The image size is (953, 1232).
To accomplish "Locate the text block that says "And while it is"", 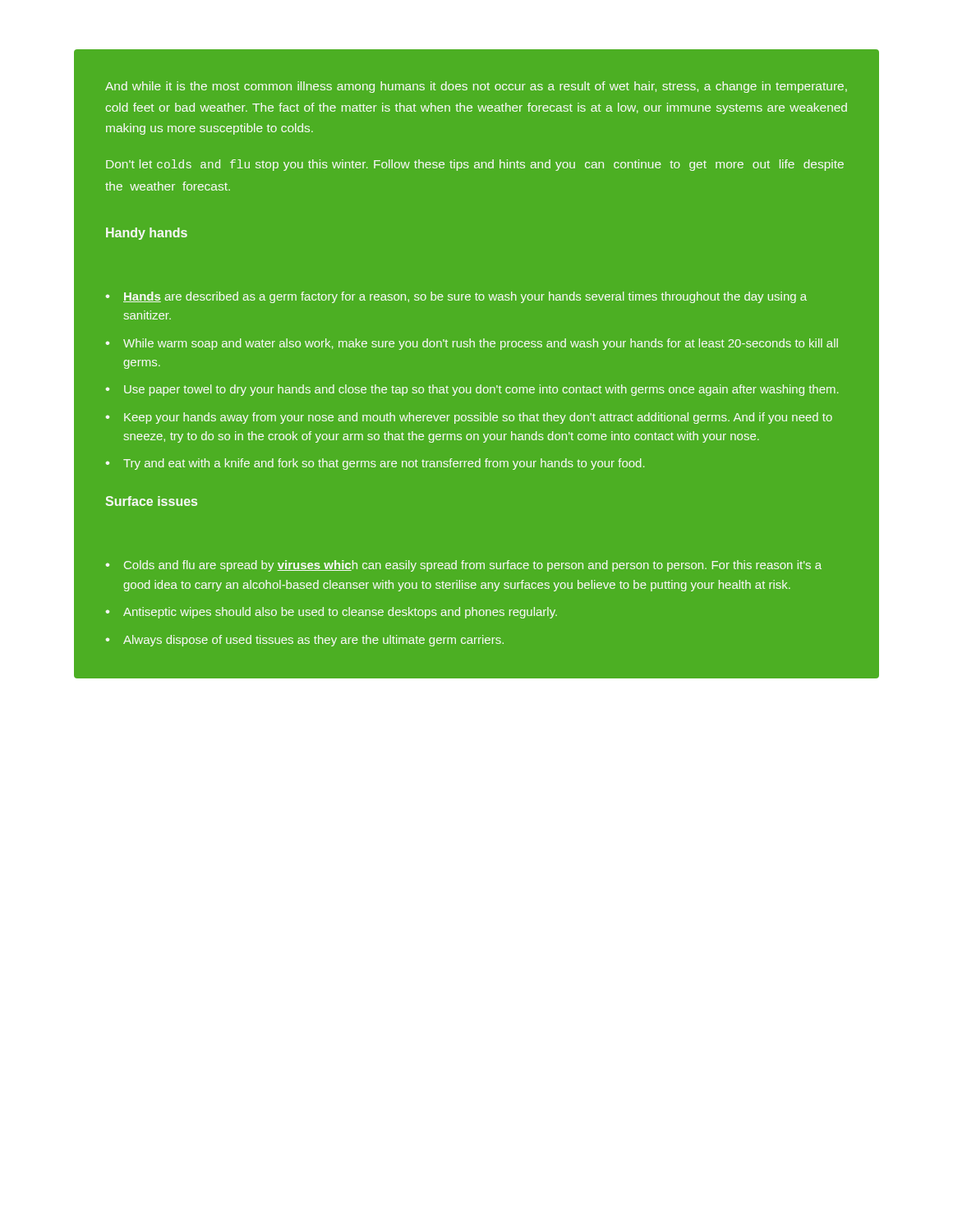I will (x=476, y=107).
